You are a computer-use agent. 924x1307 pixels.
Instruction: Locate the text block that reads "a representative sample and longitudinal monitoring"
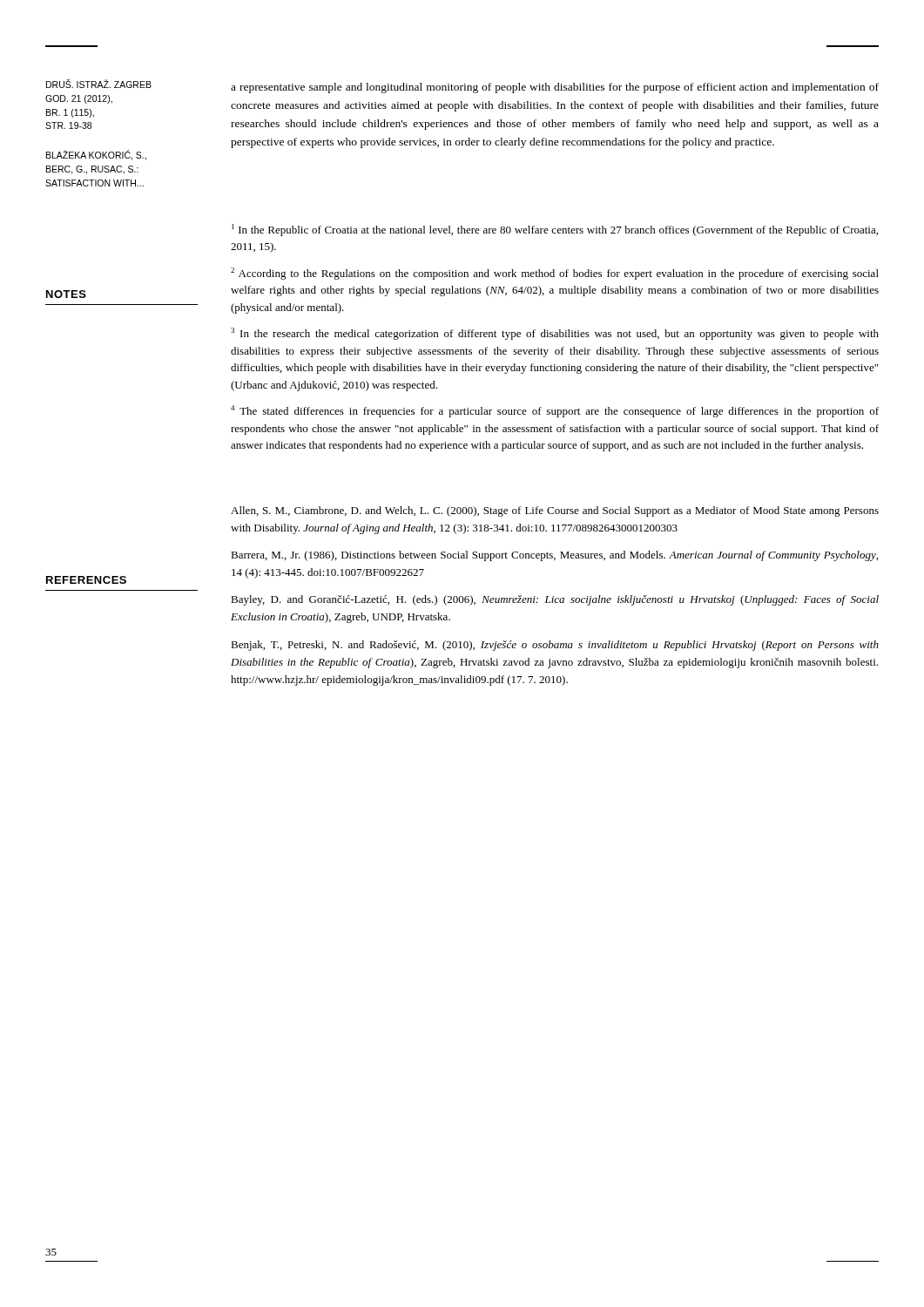(x=555, y=114)
